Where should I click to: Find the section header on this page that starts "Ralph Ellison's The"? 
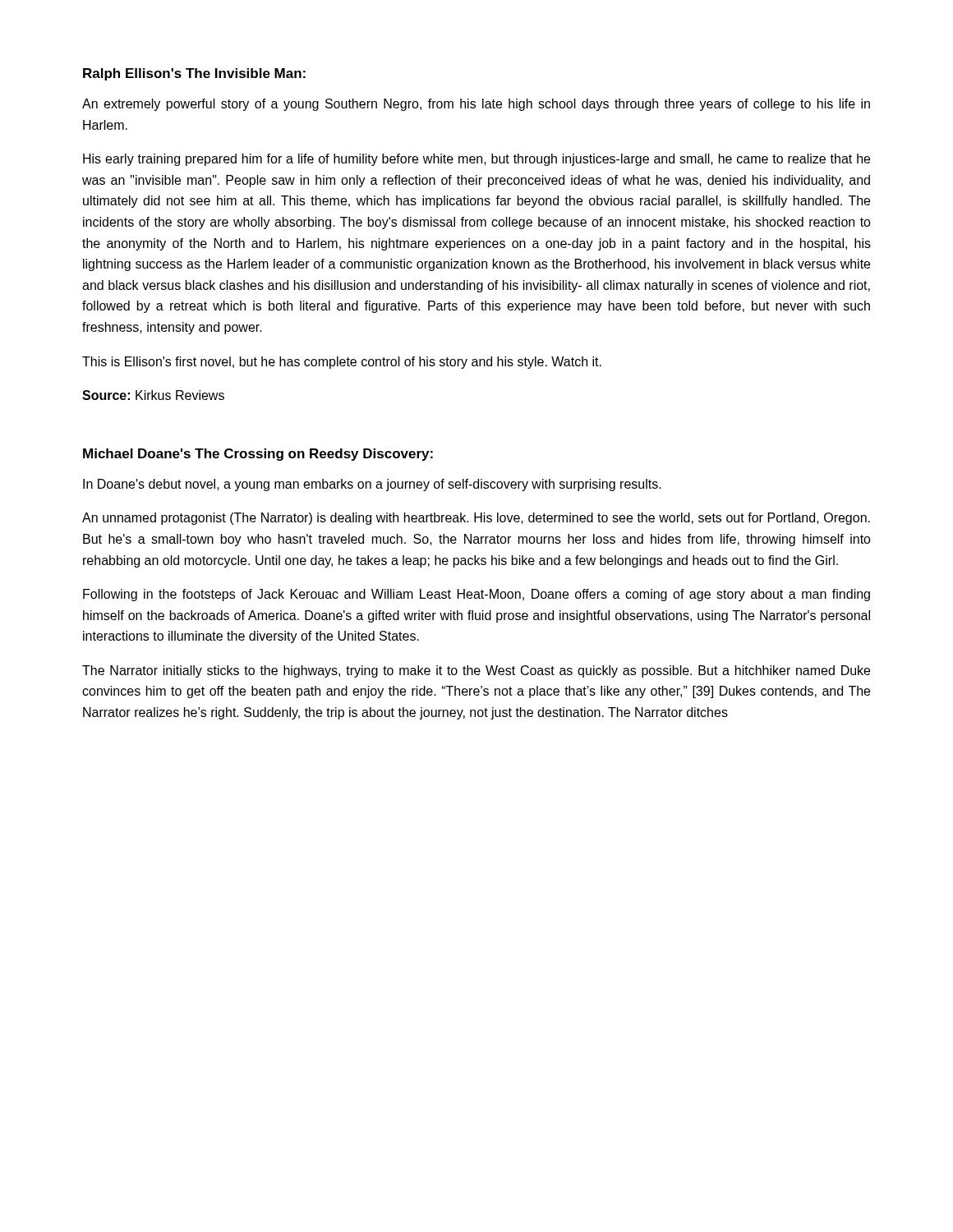pyautogui.click(x=194, y=73)
